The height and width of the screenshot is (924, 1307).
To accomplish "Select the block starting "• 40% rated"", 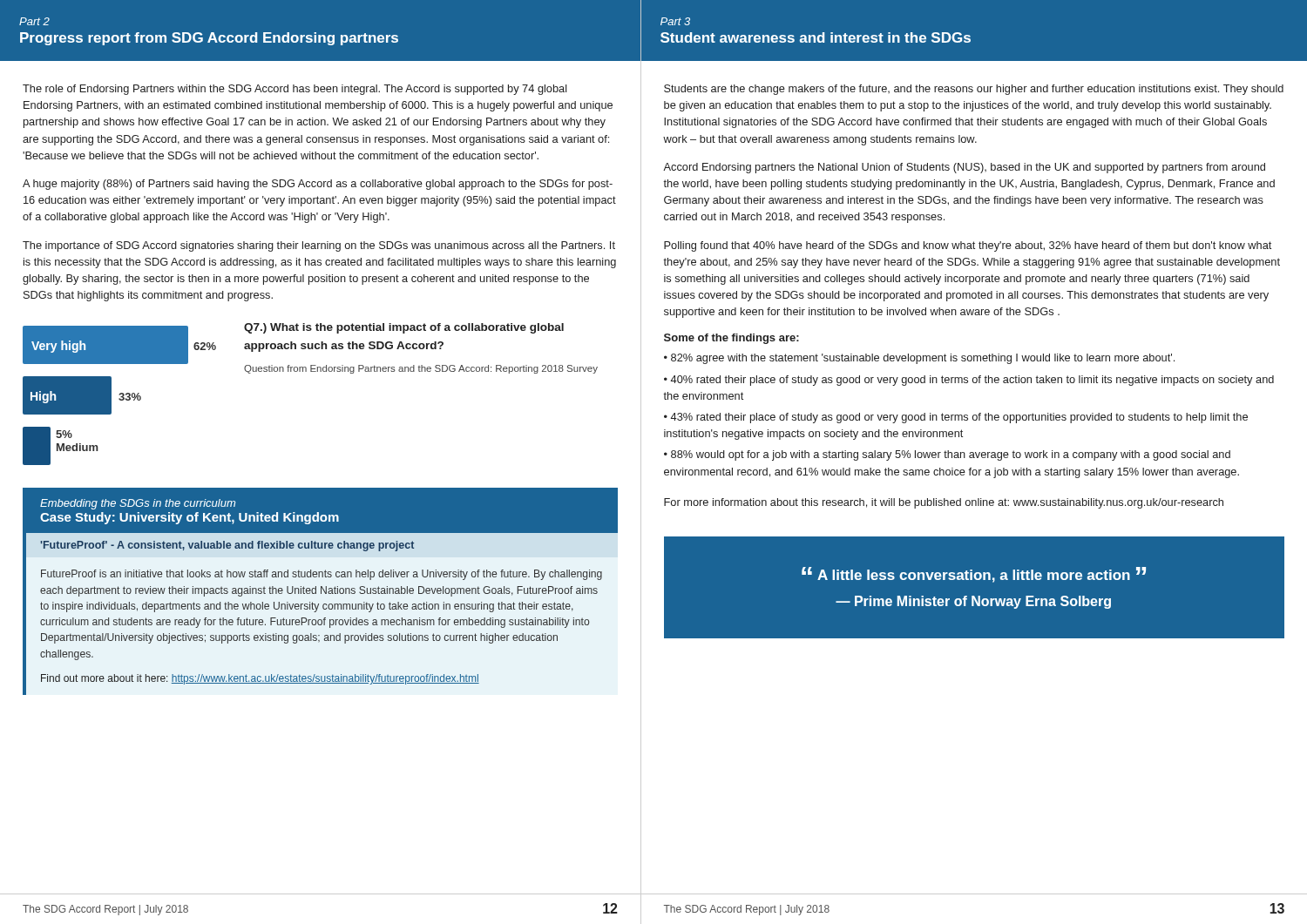I will pos(969,387).
